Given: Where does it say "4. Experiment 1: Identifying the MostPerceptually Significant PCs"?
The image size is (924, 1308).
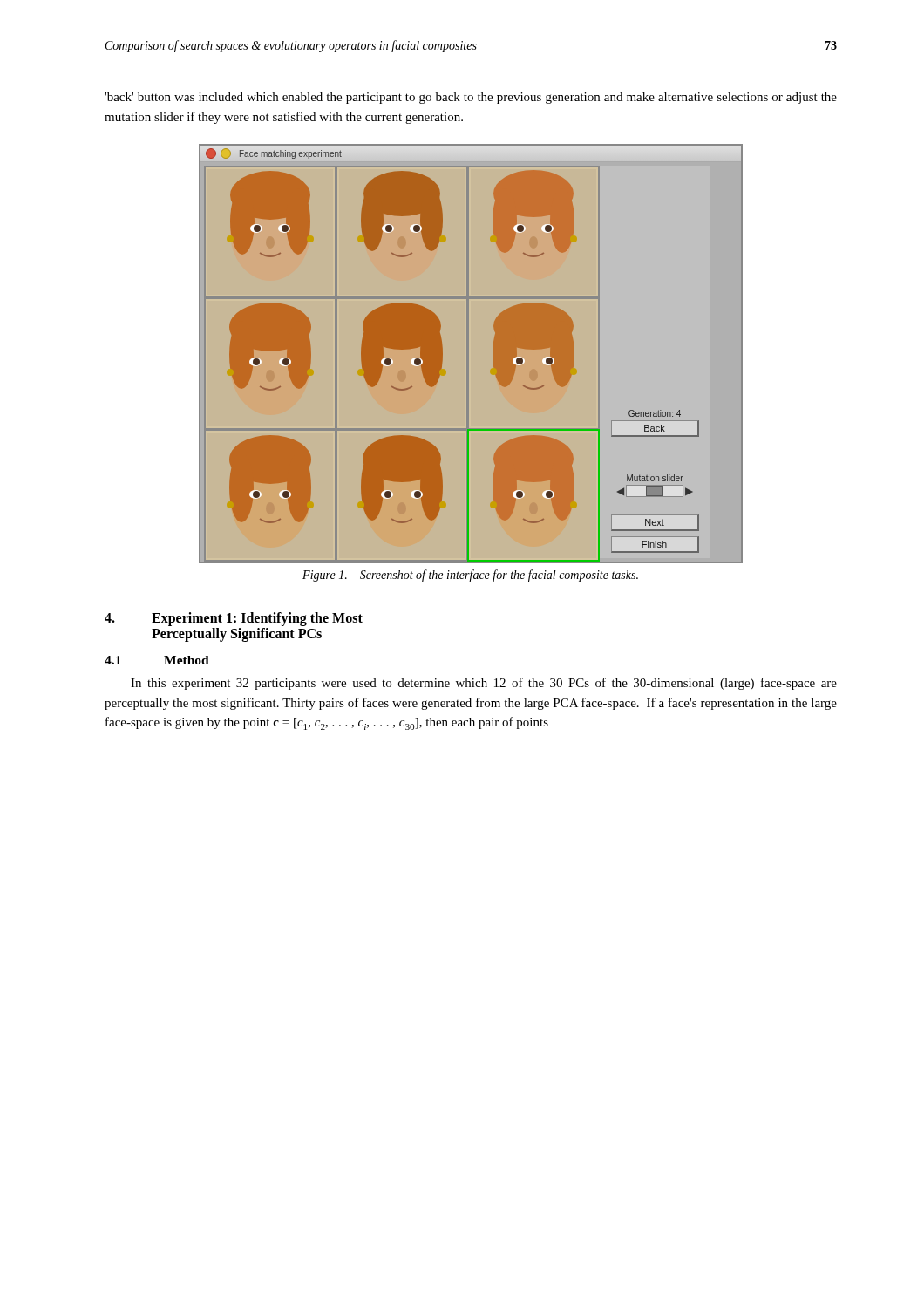Looking at the screenshot, I should pyautogui.click(x=233, y=626).
